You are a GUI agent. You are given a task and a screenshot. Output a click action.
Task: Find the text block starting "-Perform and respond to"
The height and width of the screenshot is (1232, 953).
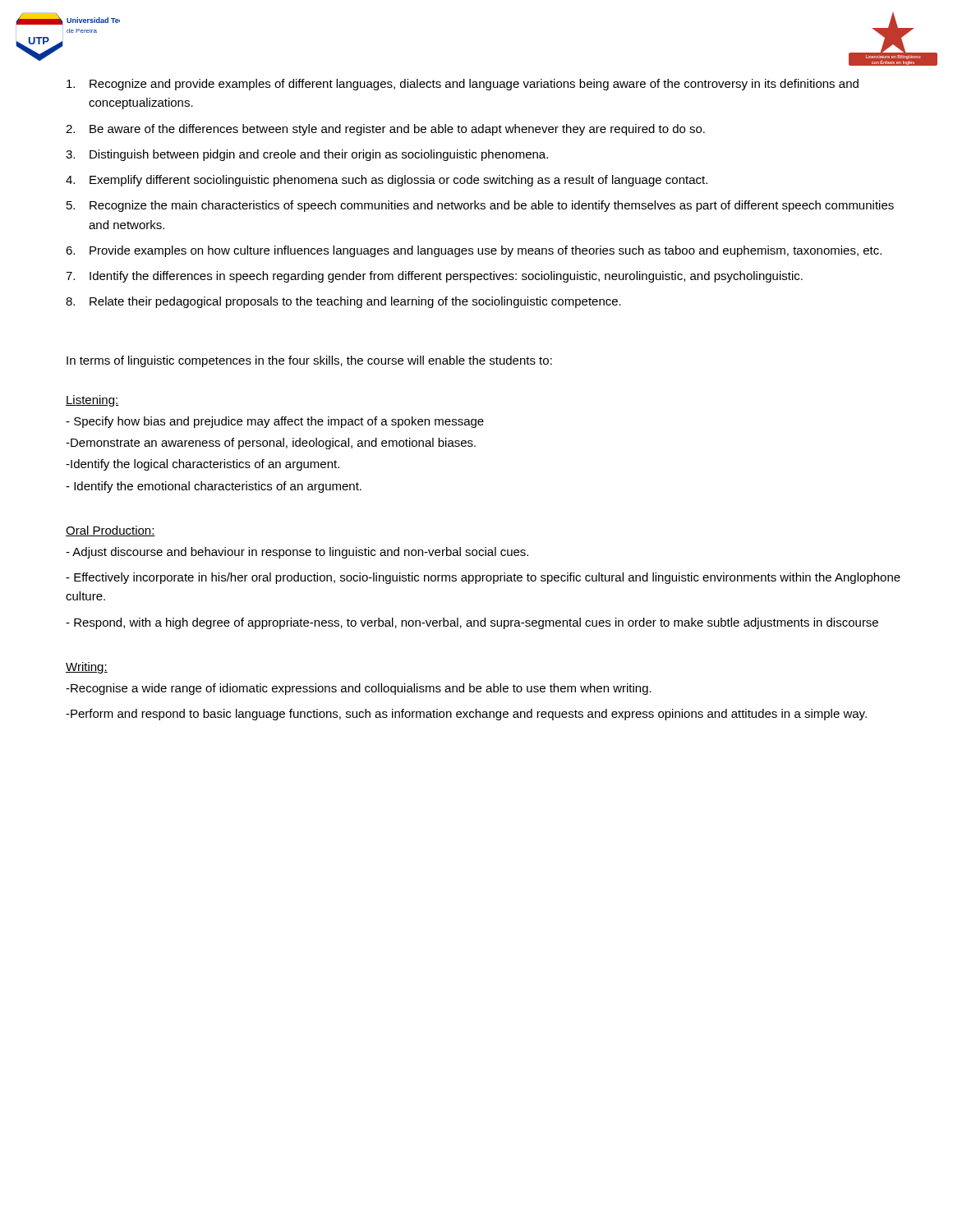click(x=467, y=713)
